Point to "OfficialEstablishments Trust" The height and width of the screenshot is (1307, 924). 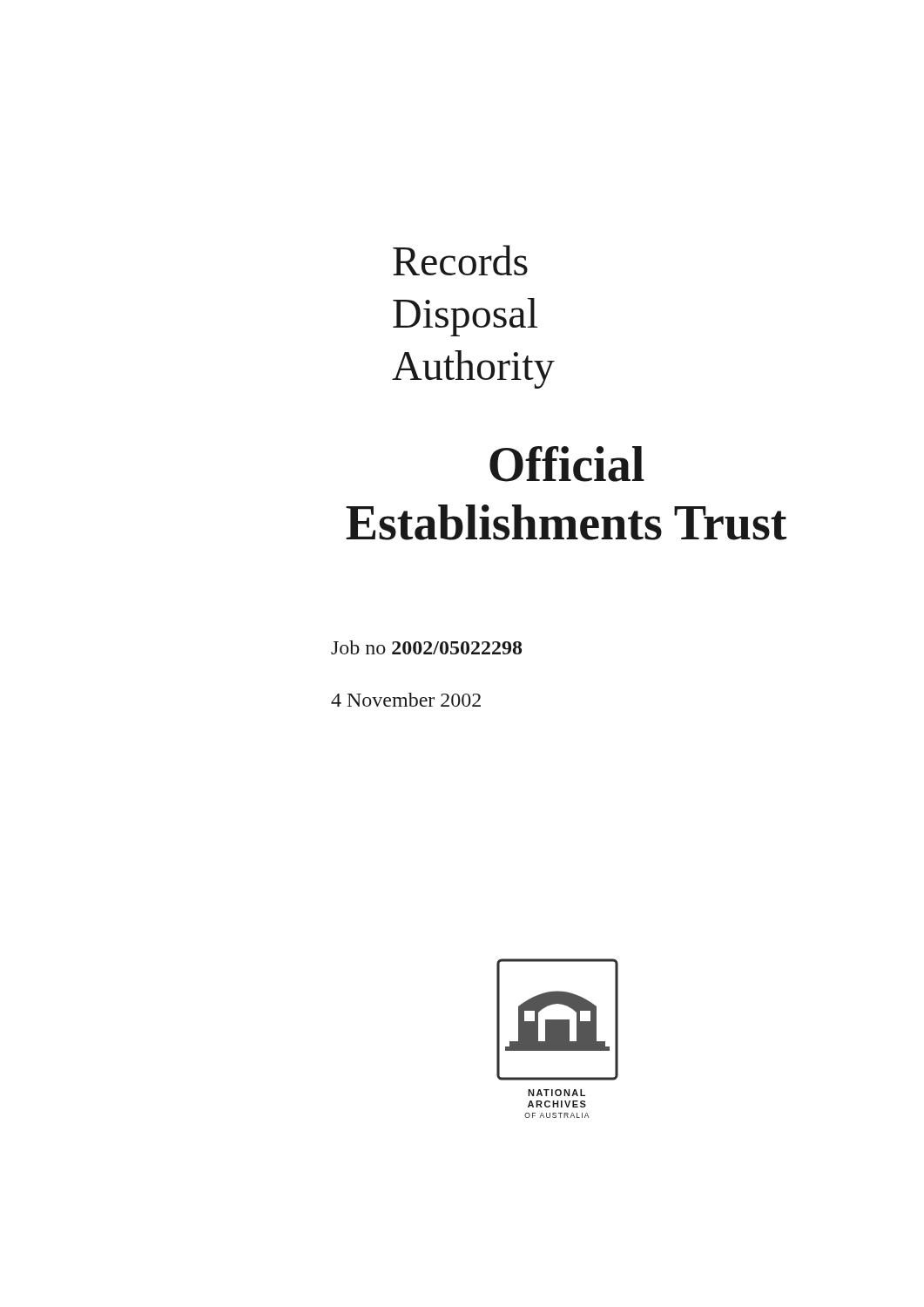point(566,494)
